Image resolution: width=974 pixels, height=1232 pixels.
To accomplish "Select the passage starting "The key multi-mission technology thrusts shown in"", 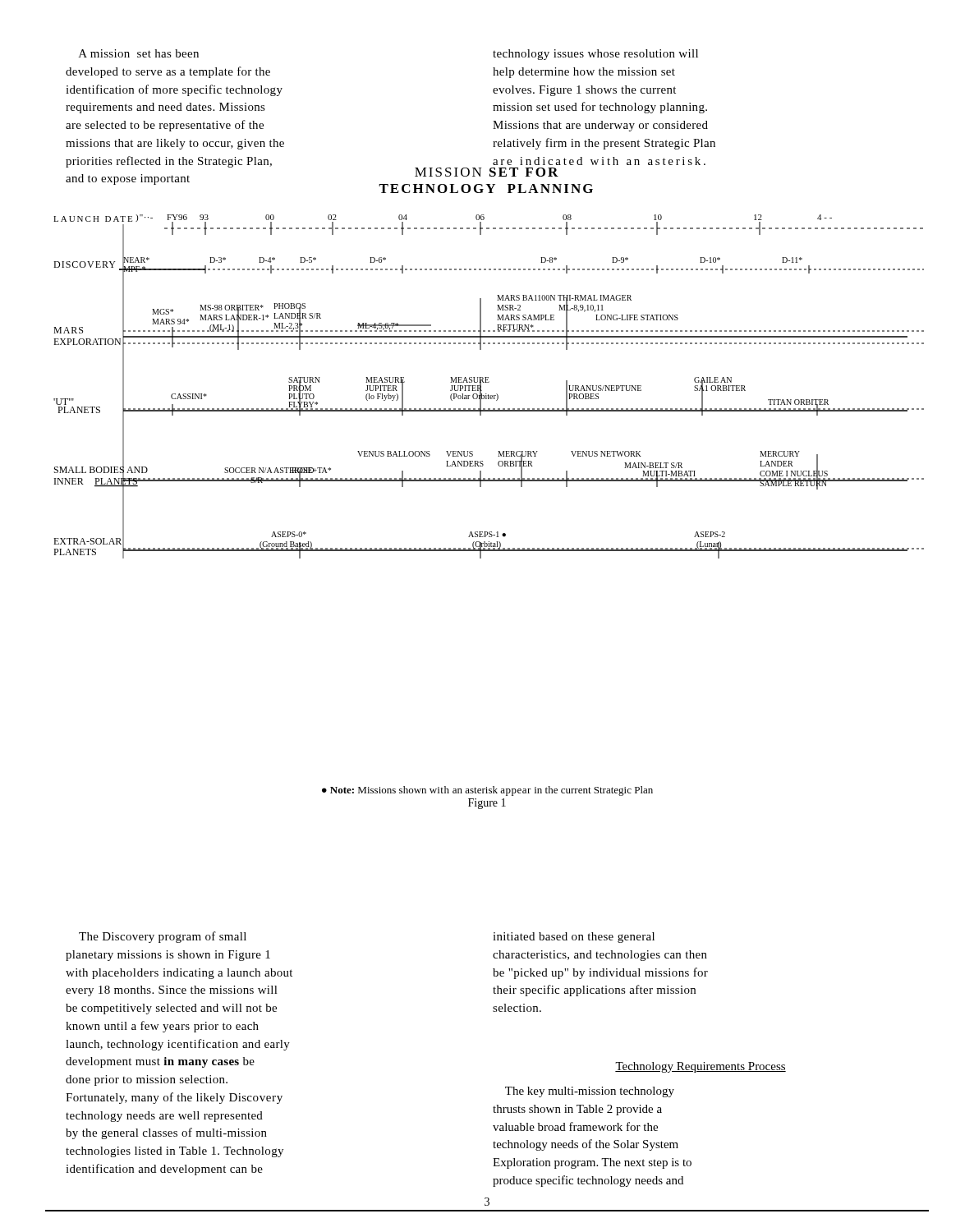I will [x=592, y=1135].
